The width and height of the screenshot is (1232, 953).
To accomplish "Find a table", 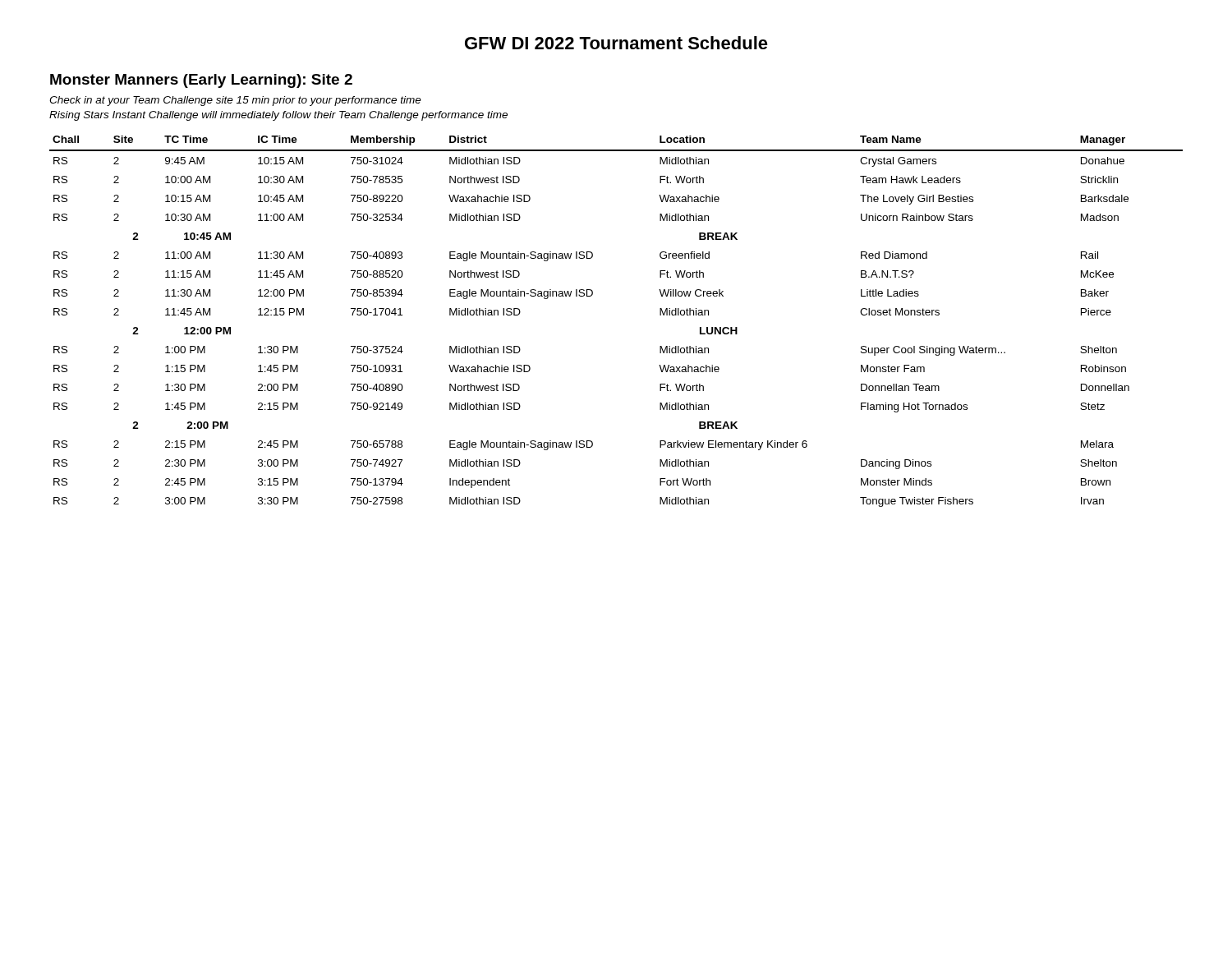I will [x=616, y=320].
